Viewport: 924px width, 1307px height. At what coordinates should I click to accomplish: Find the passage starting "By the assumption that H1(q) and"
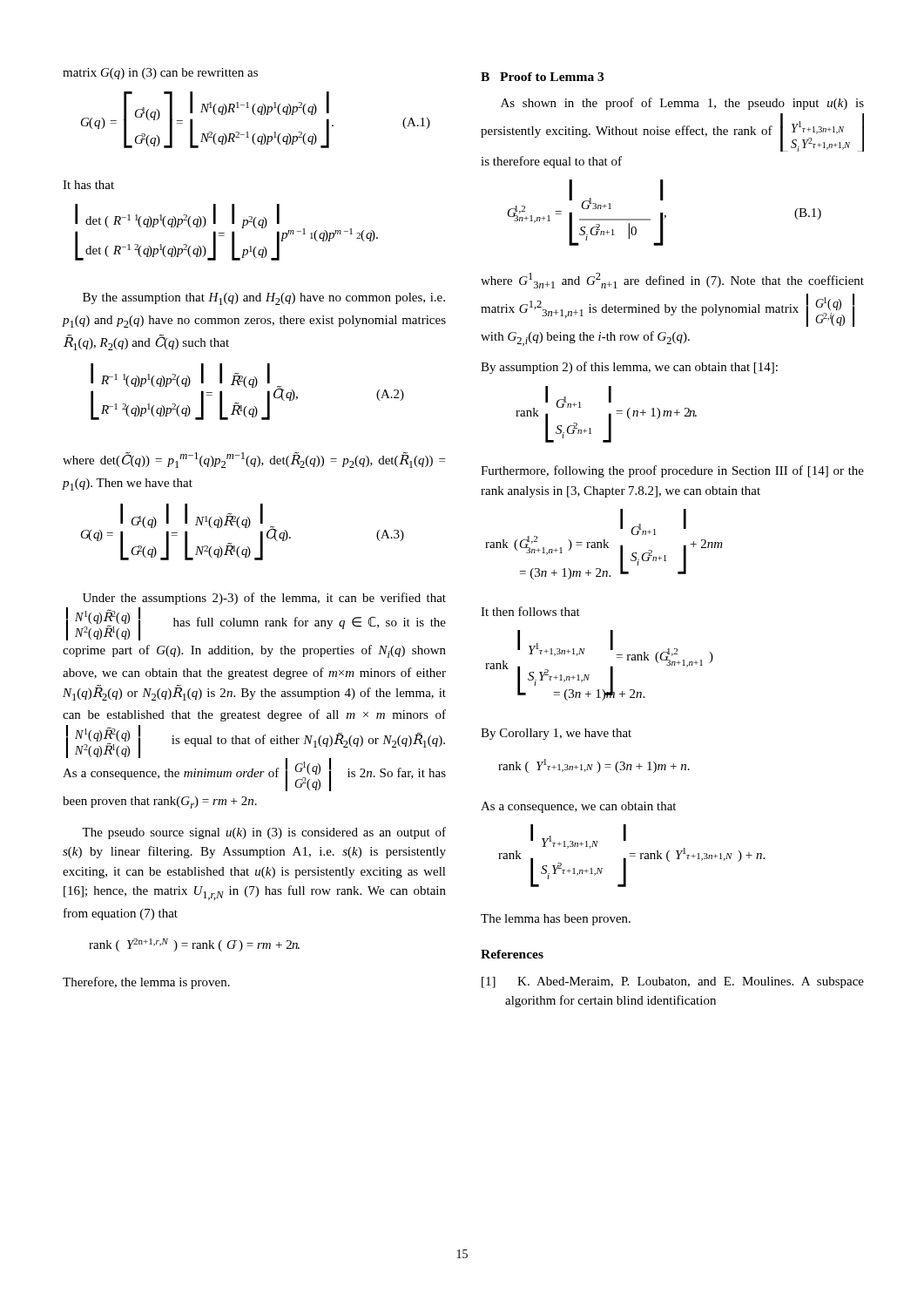click(x=254, y=321)
